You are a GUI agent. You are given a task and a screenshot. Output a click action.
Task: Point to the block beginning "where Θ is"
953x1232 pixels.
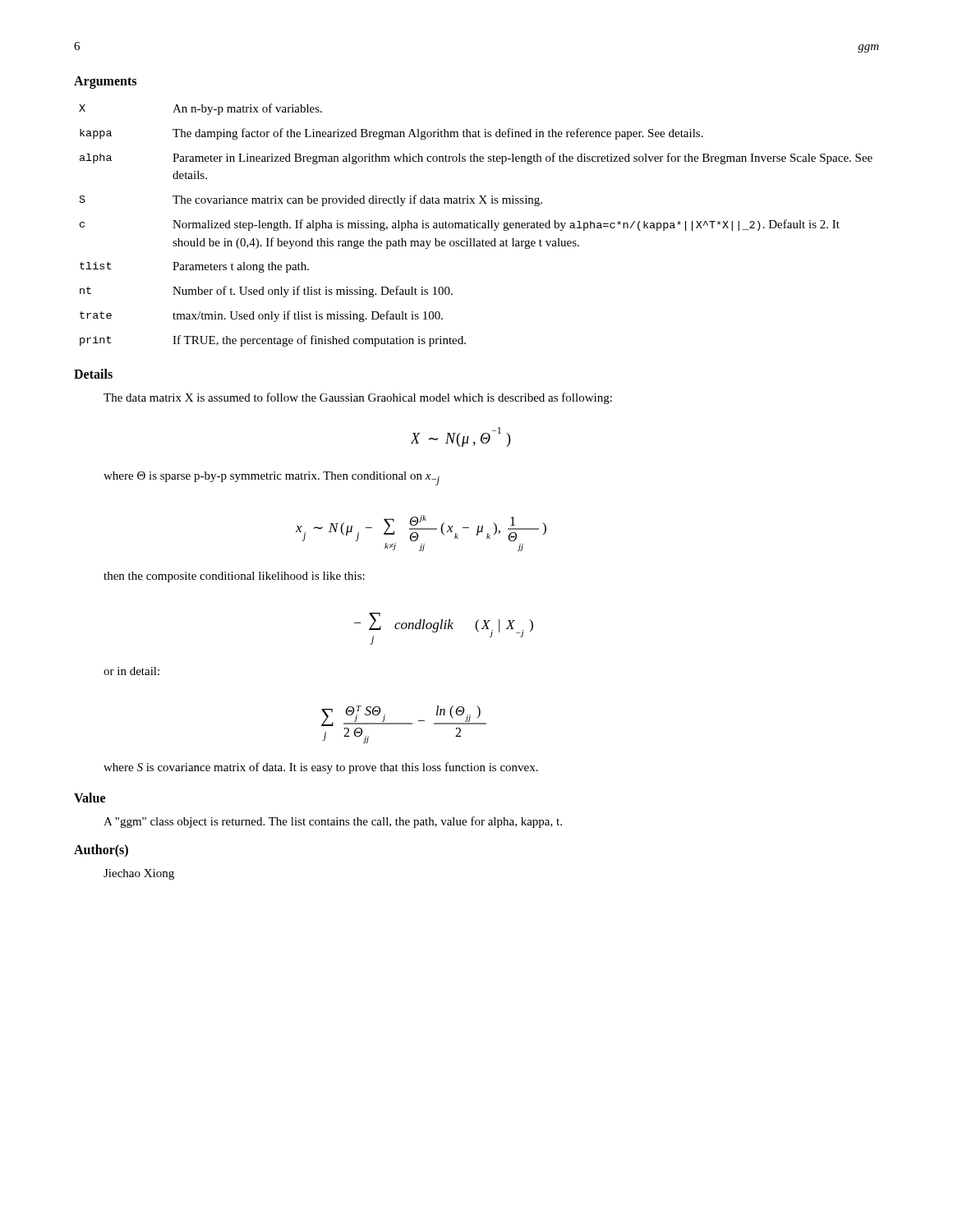(x=272, y=477)
